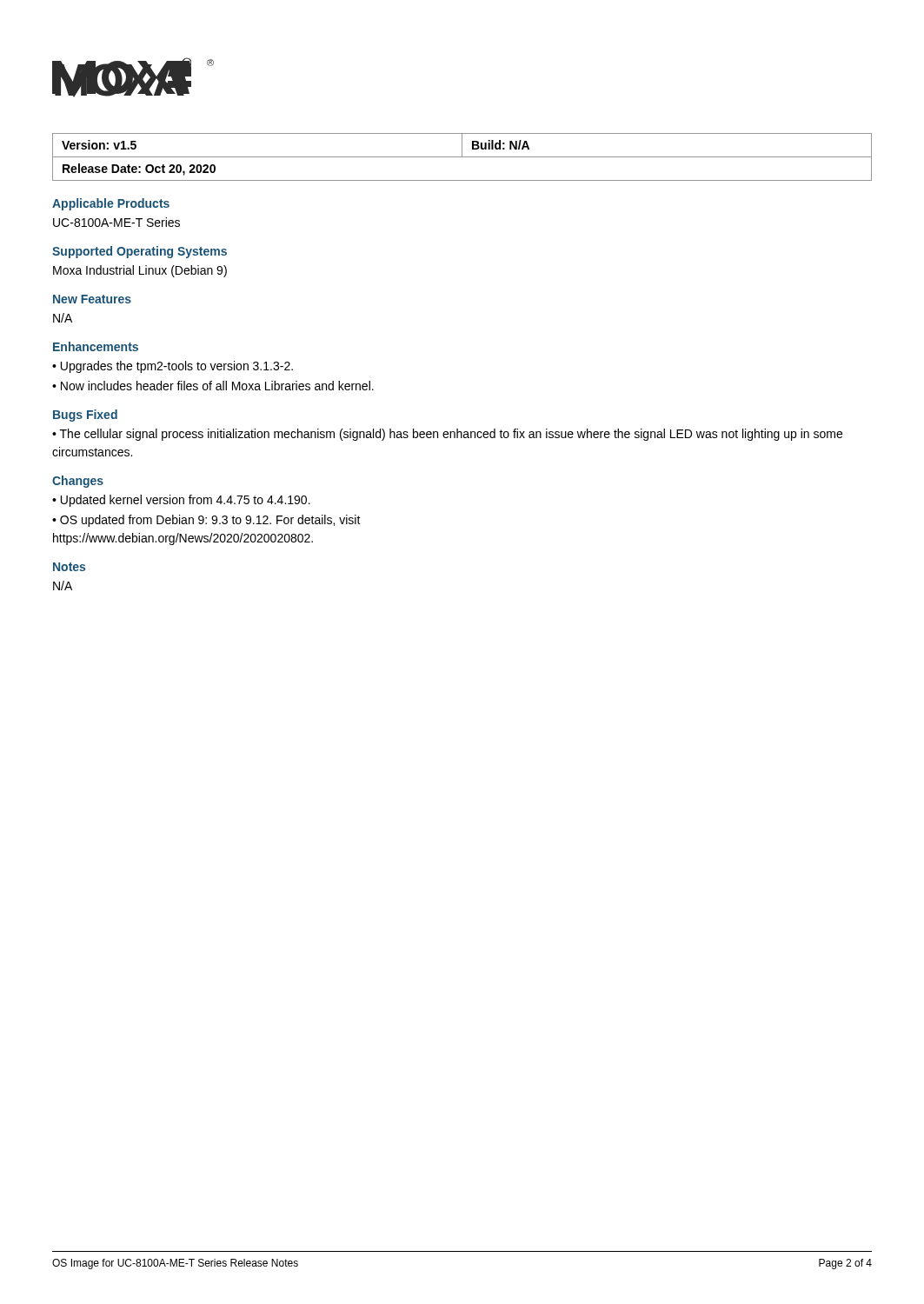Select the logo
Viewport: 924px width, 1304px height.
point(462,80)
